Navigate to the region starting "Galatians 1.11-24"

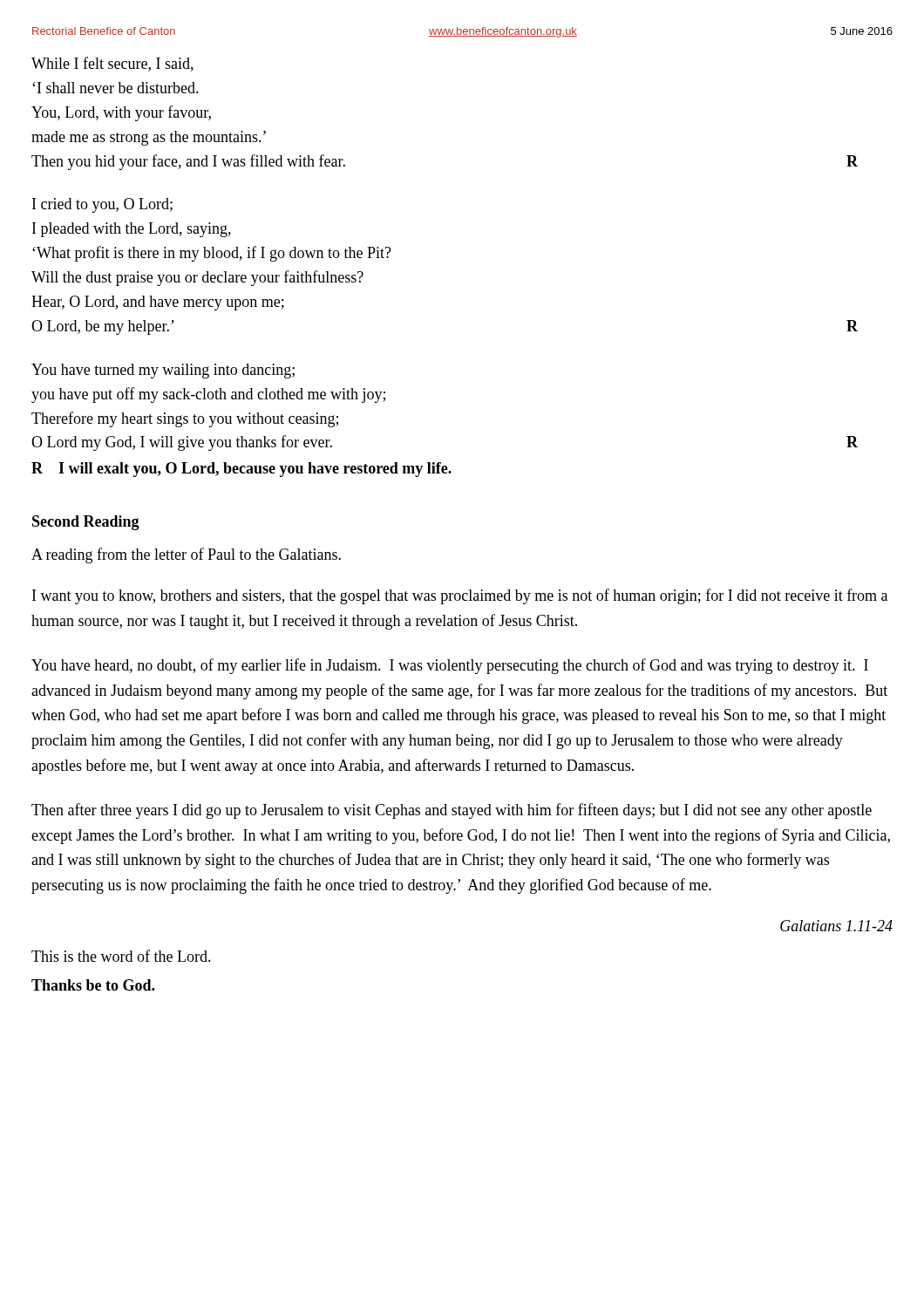836,926
